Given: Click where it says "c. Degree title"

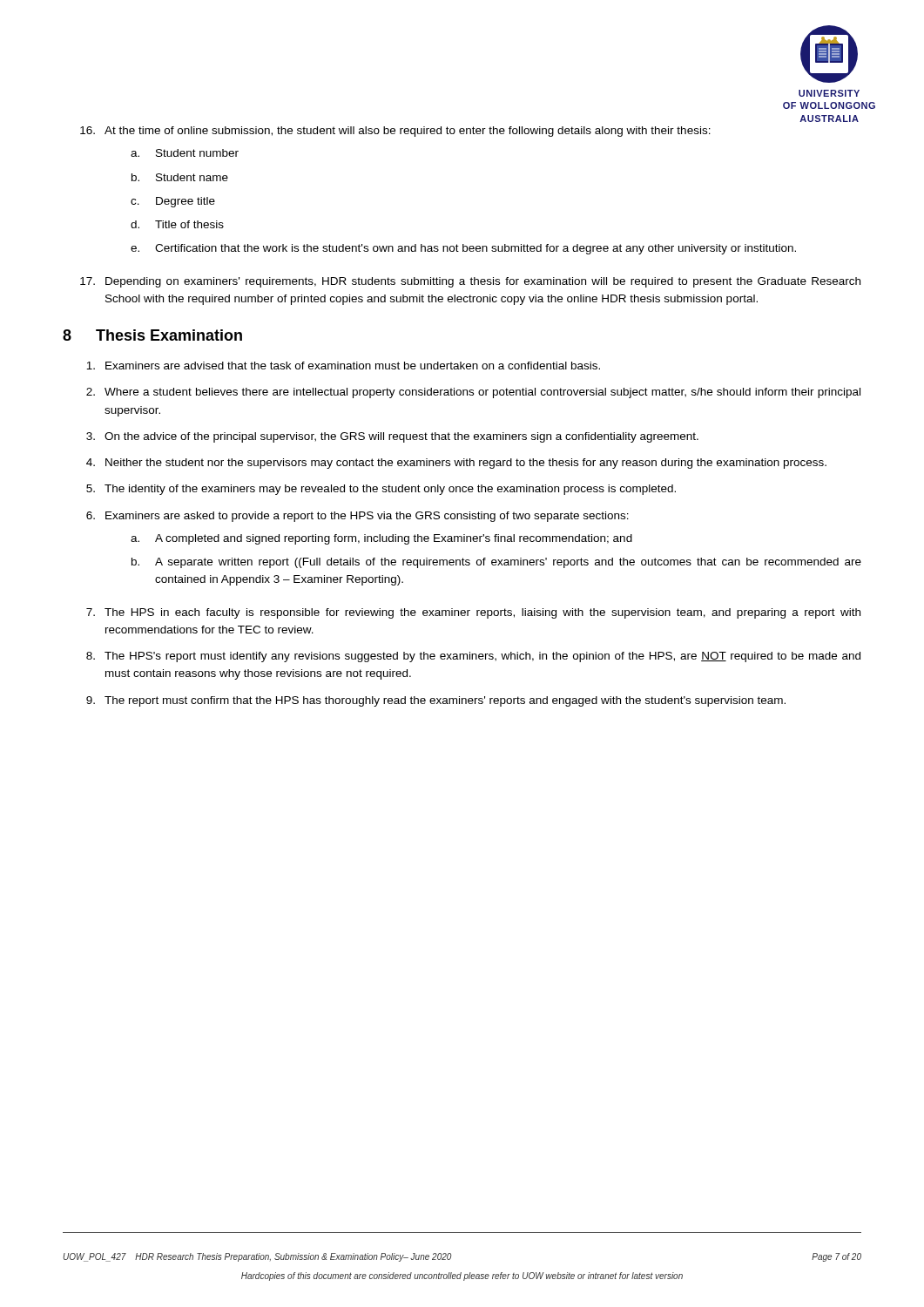Looking at the screenshot, I should [x=173, y=202].
